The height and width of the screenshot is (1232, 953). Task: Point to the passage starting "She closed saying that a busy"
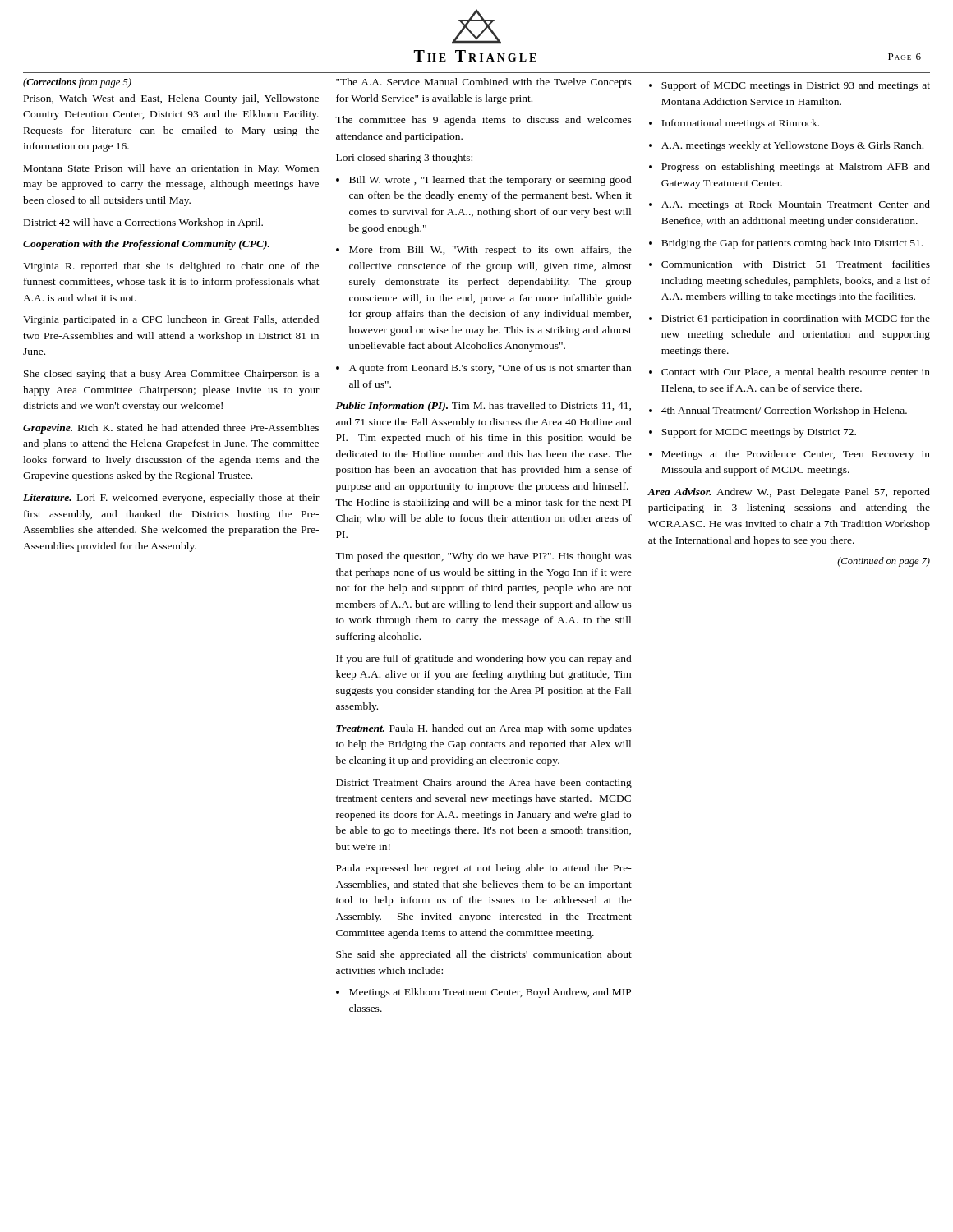171,390
